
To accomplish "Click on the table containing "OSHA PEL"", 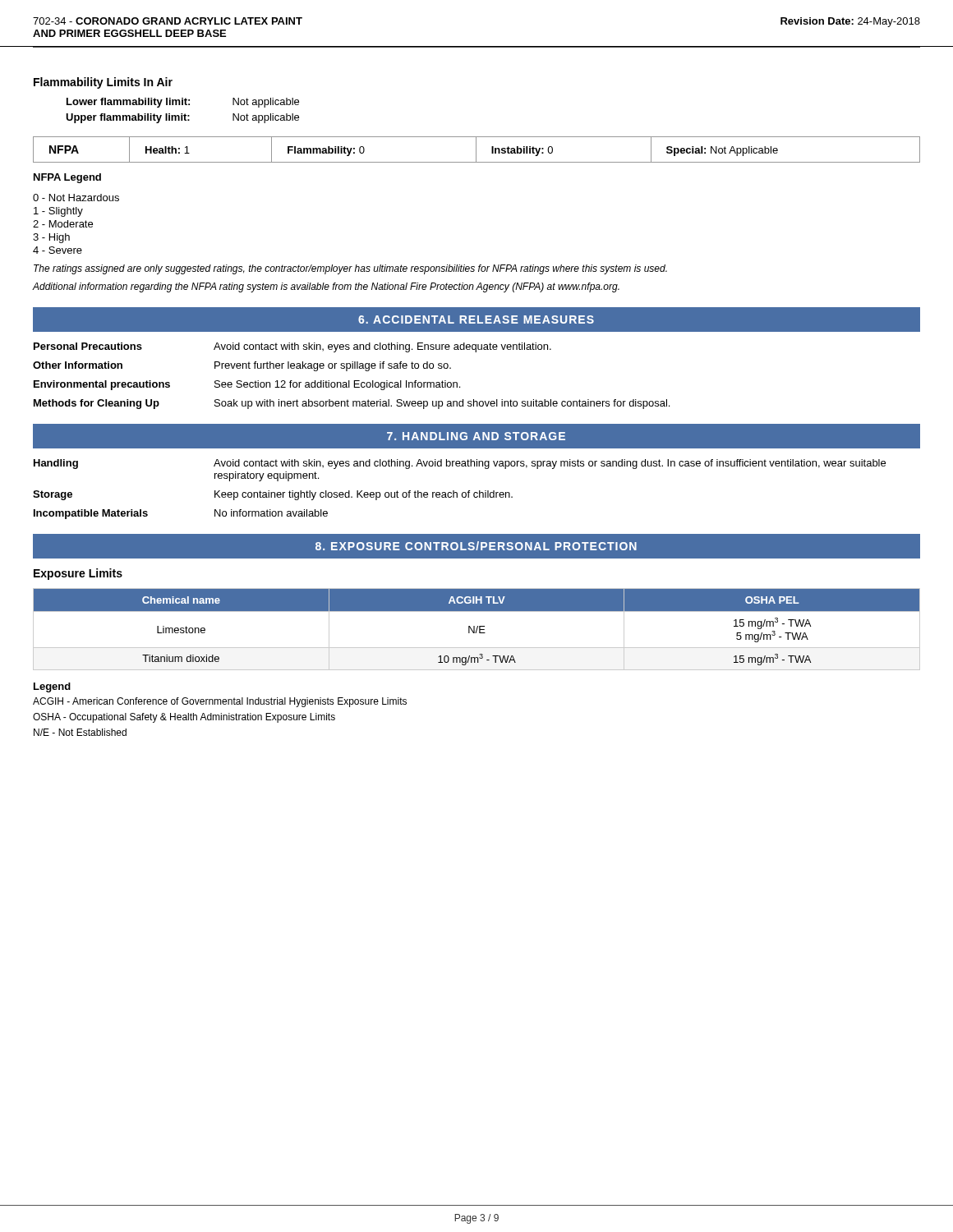I will click(x=476, y=629).
